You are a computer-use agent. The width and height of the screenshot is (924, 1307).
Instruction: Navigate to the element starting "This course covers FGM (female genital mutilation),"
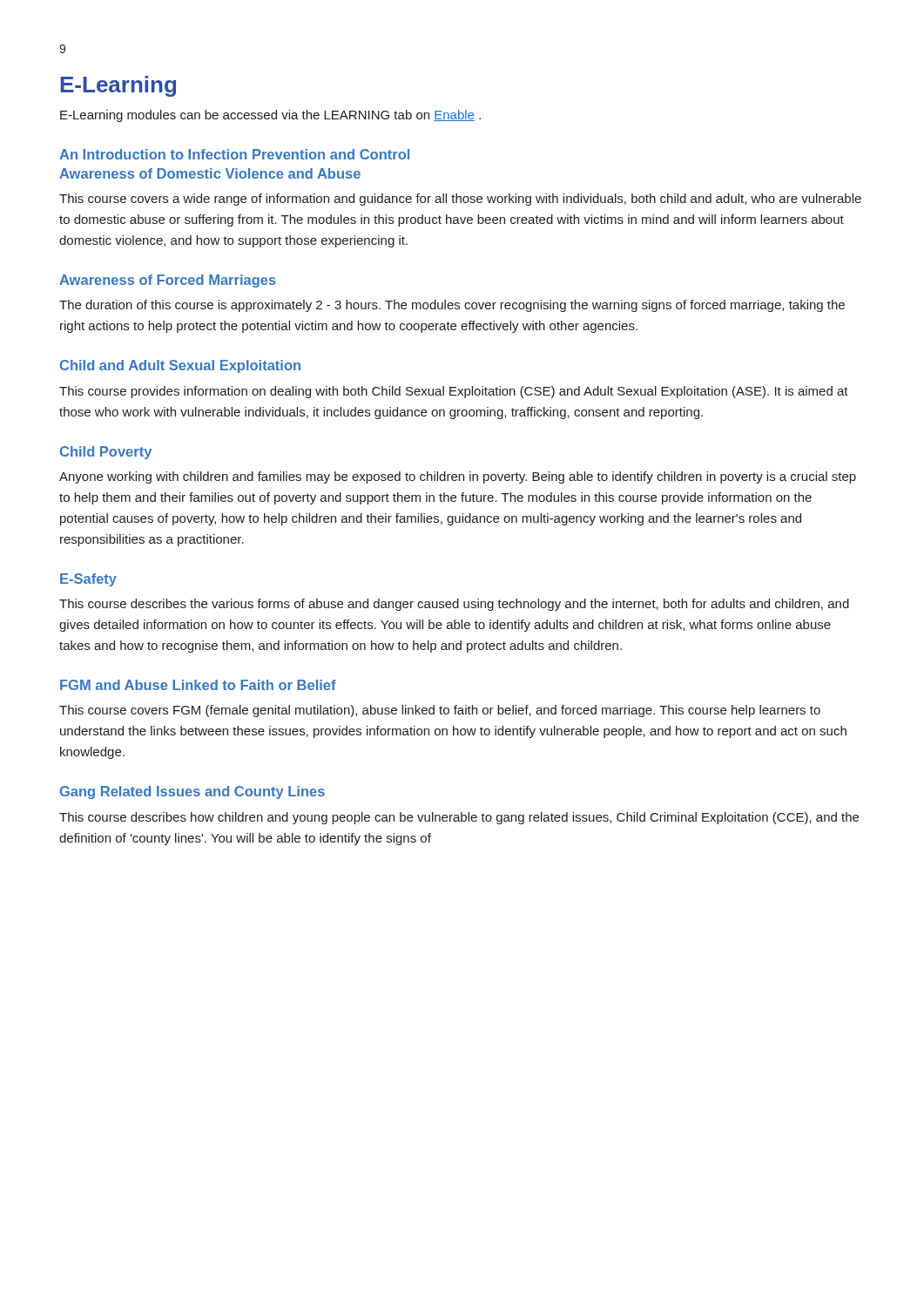453,731
